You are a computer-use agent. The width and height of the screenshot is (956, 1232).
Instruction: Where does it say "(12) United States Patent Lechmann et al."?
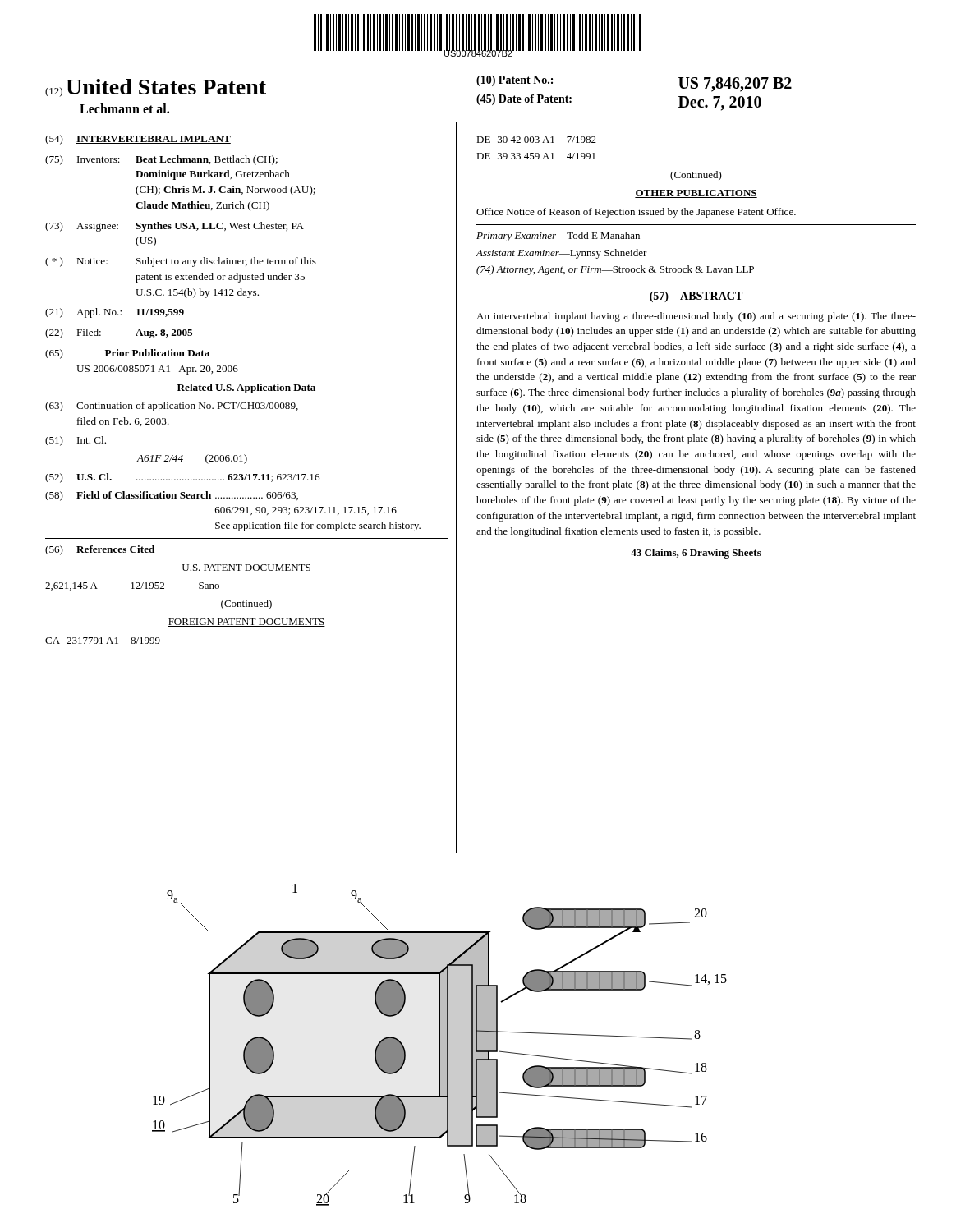click(246, 95)
